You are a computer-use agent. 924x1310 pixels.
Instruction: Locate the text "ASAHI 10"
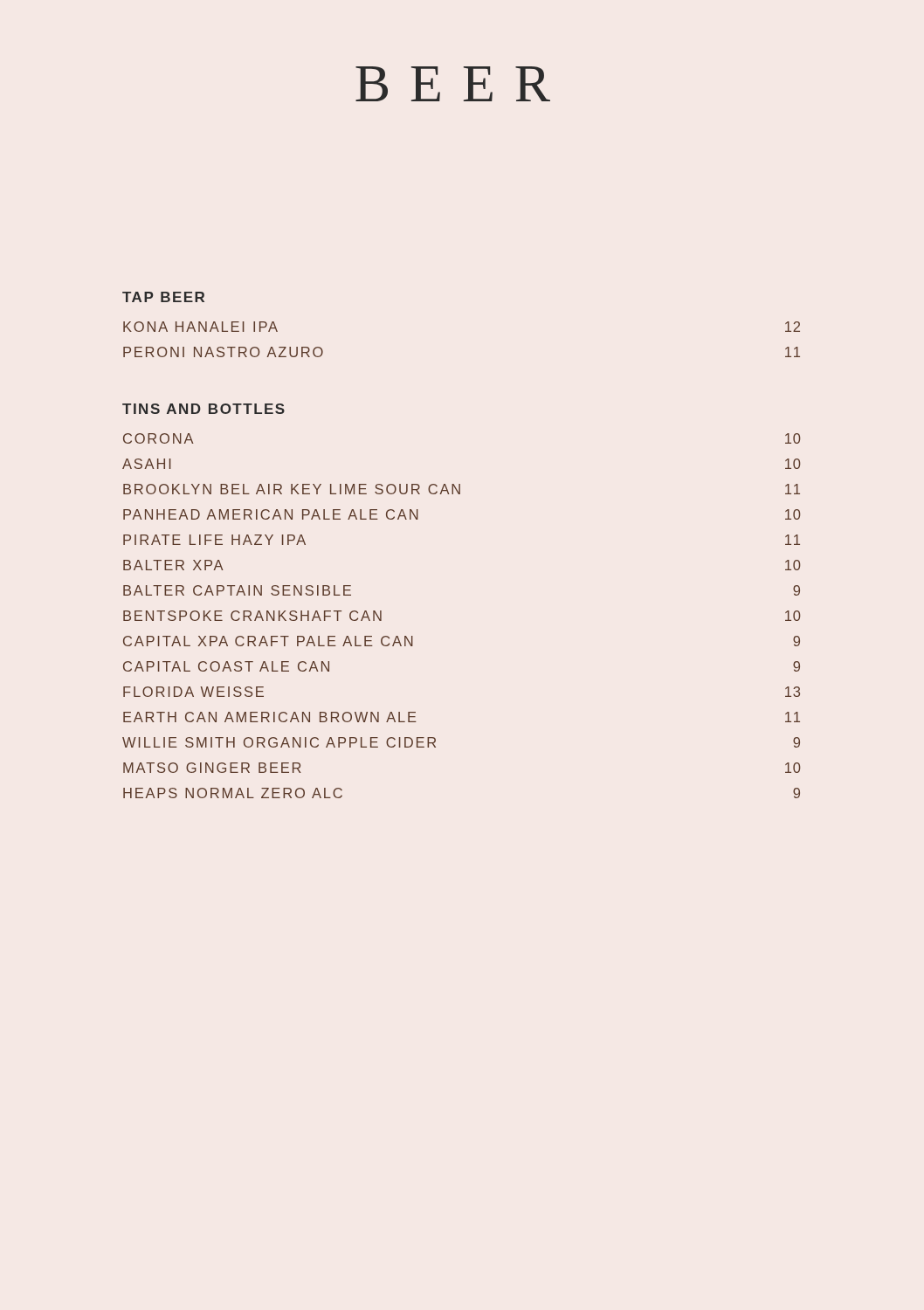click(x=151, y=463)
